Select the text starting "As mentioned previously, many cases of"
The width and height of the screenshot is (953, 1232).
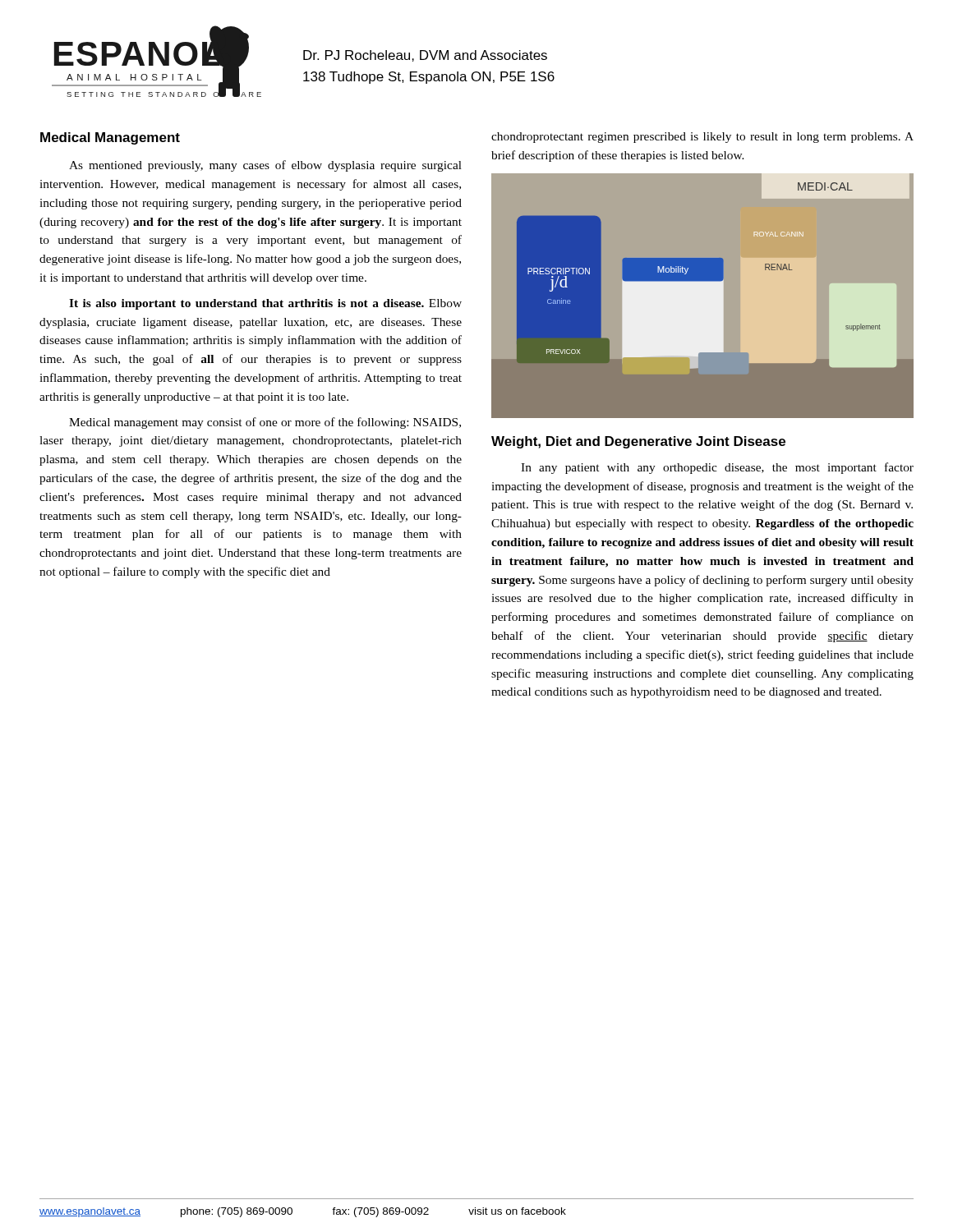coord(251,221)
